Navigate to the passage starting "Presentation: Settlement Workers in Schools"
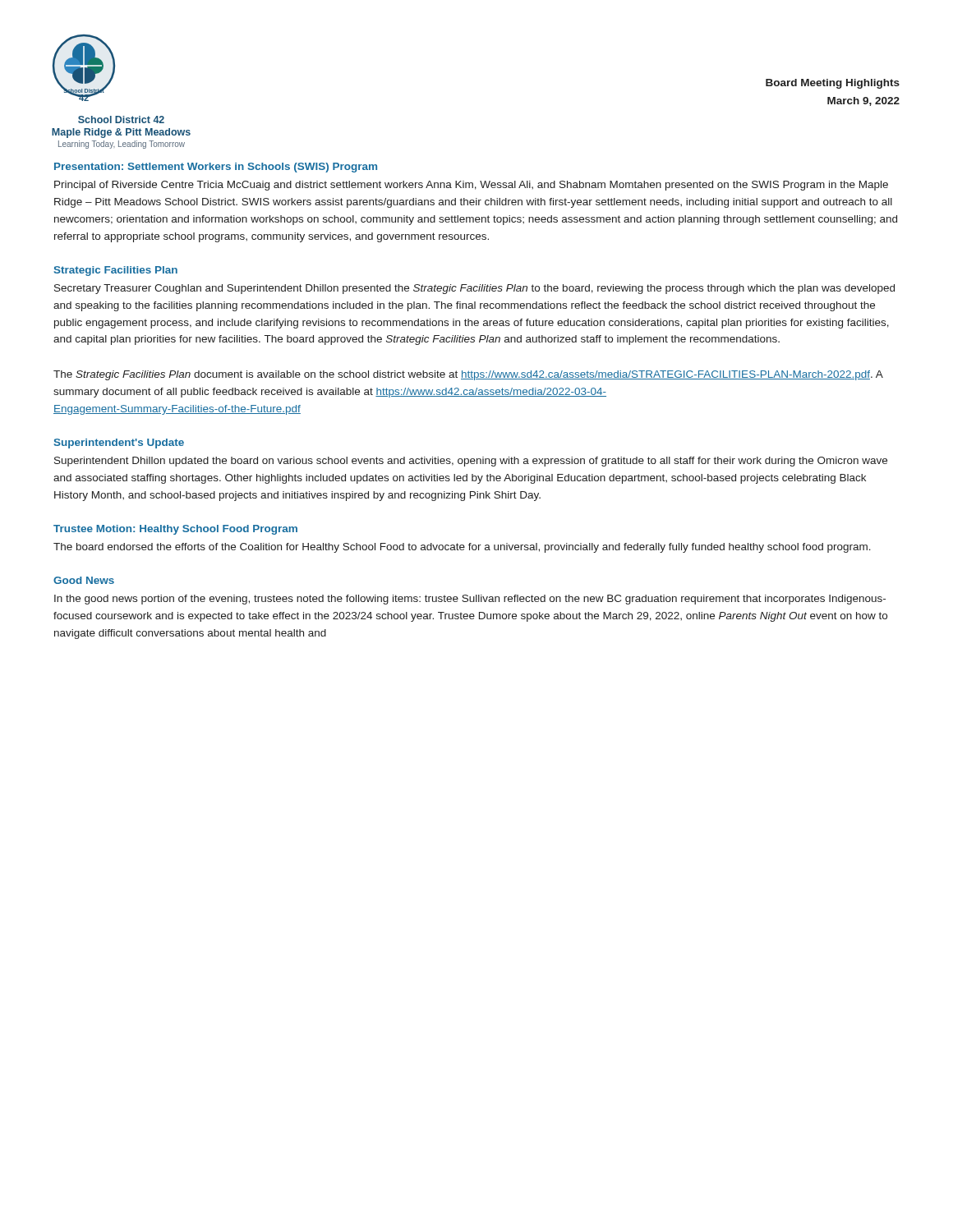953x1232 pixels. (216, 166)
